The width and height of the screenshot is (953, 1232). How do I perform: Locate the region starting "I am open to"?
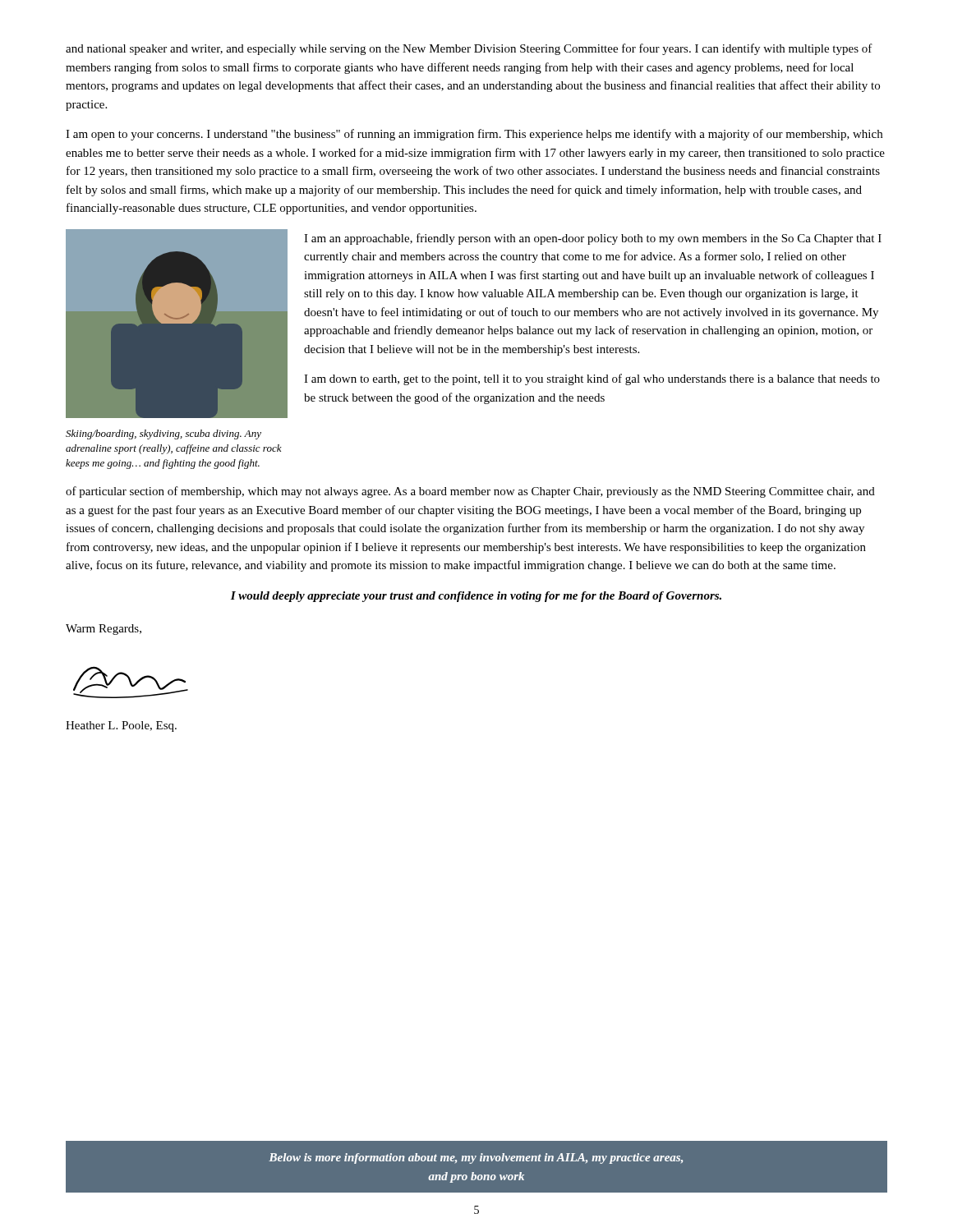(x=475, y=171)
